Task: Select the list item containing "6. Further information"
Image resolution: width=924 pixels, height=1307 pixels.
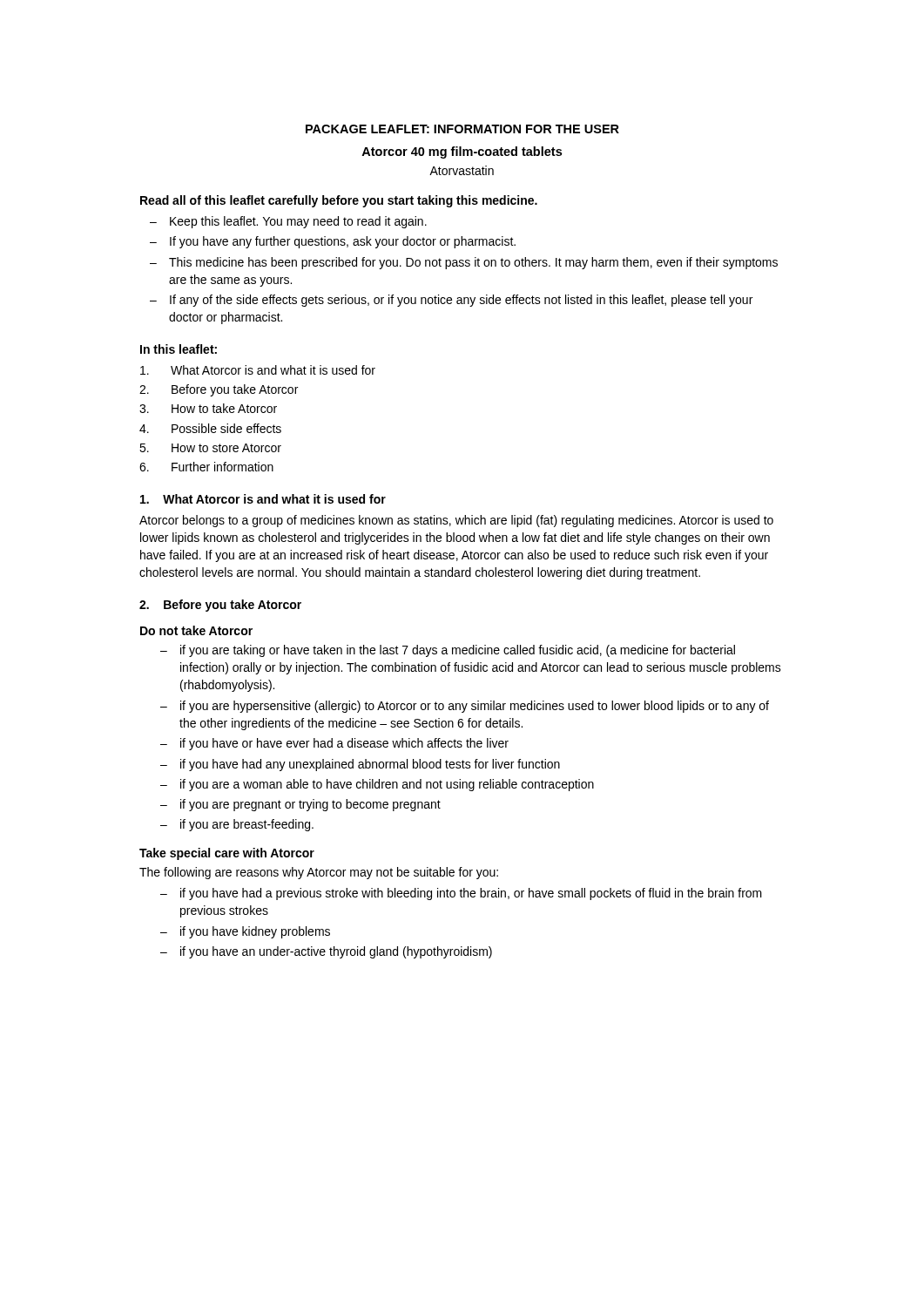Action: click(x=206, y=467)
